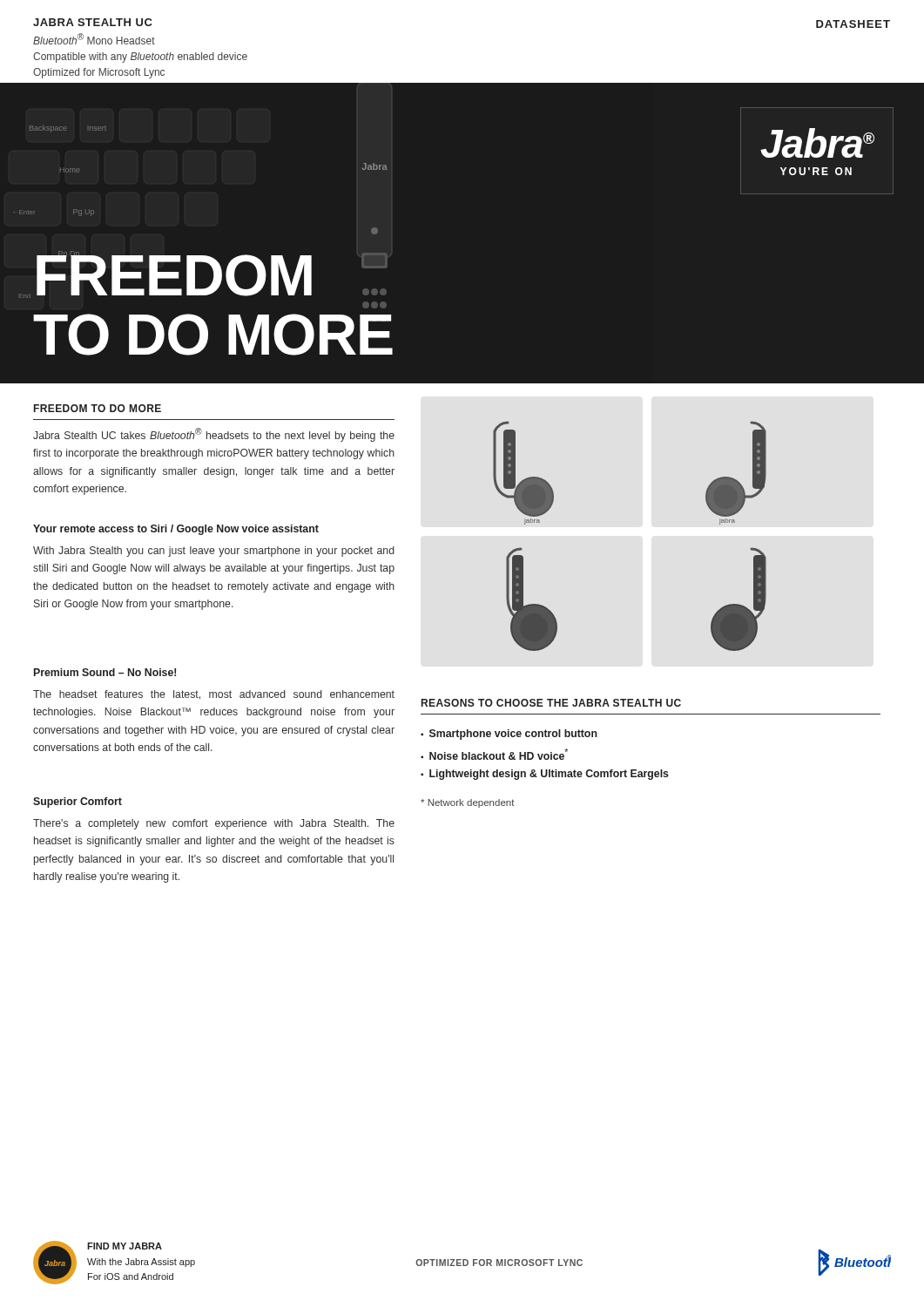
Task: Locate the text block that reads "The headset features"
Action: click(214, 721)
